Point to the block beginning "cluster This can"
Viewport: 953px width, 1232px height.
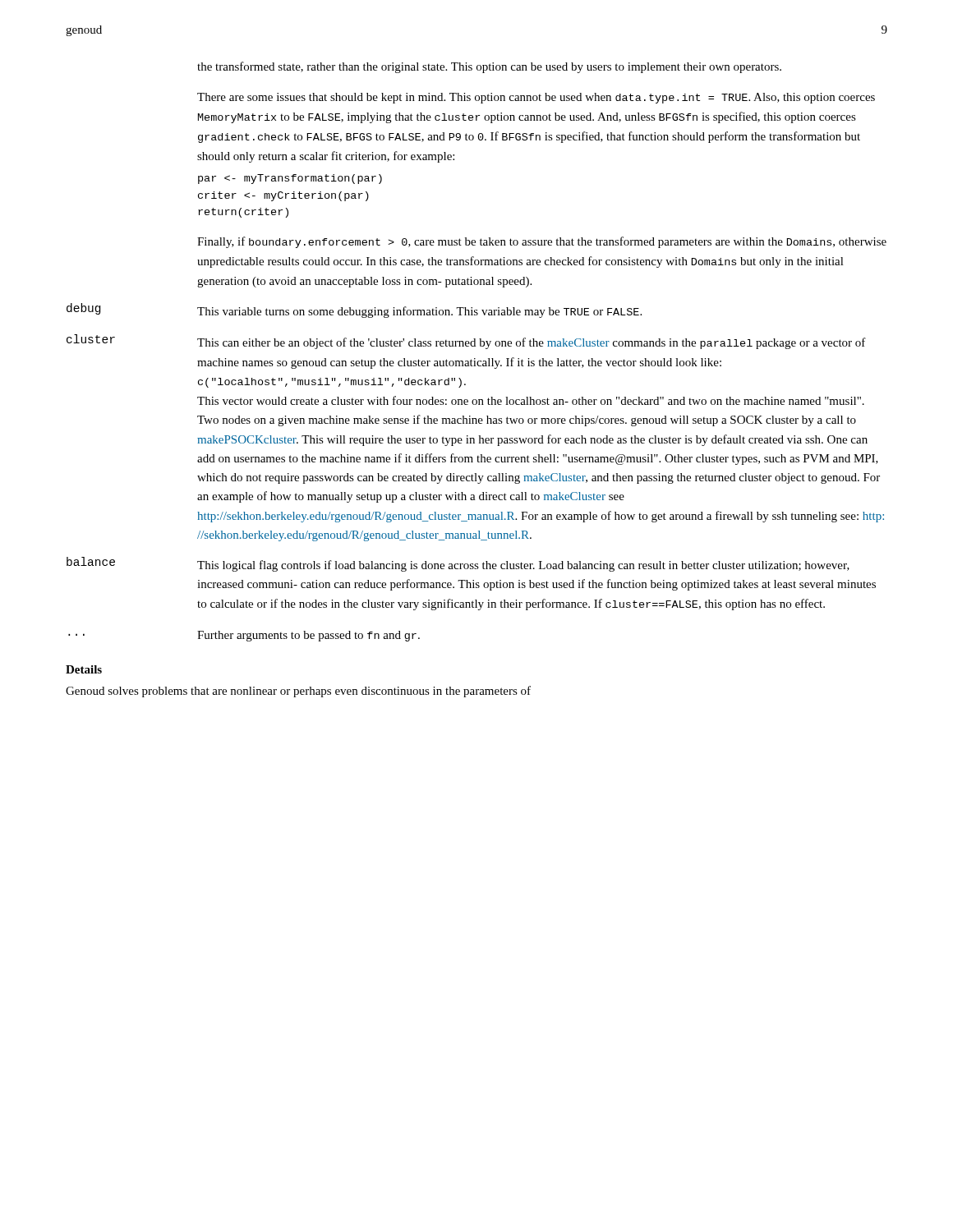476,439
